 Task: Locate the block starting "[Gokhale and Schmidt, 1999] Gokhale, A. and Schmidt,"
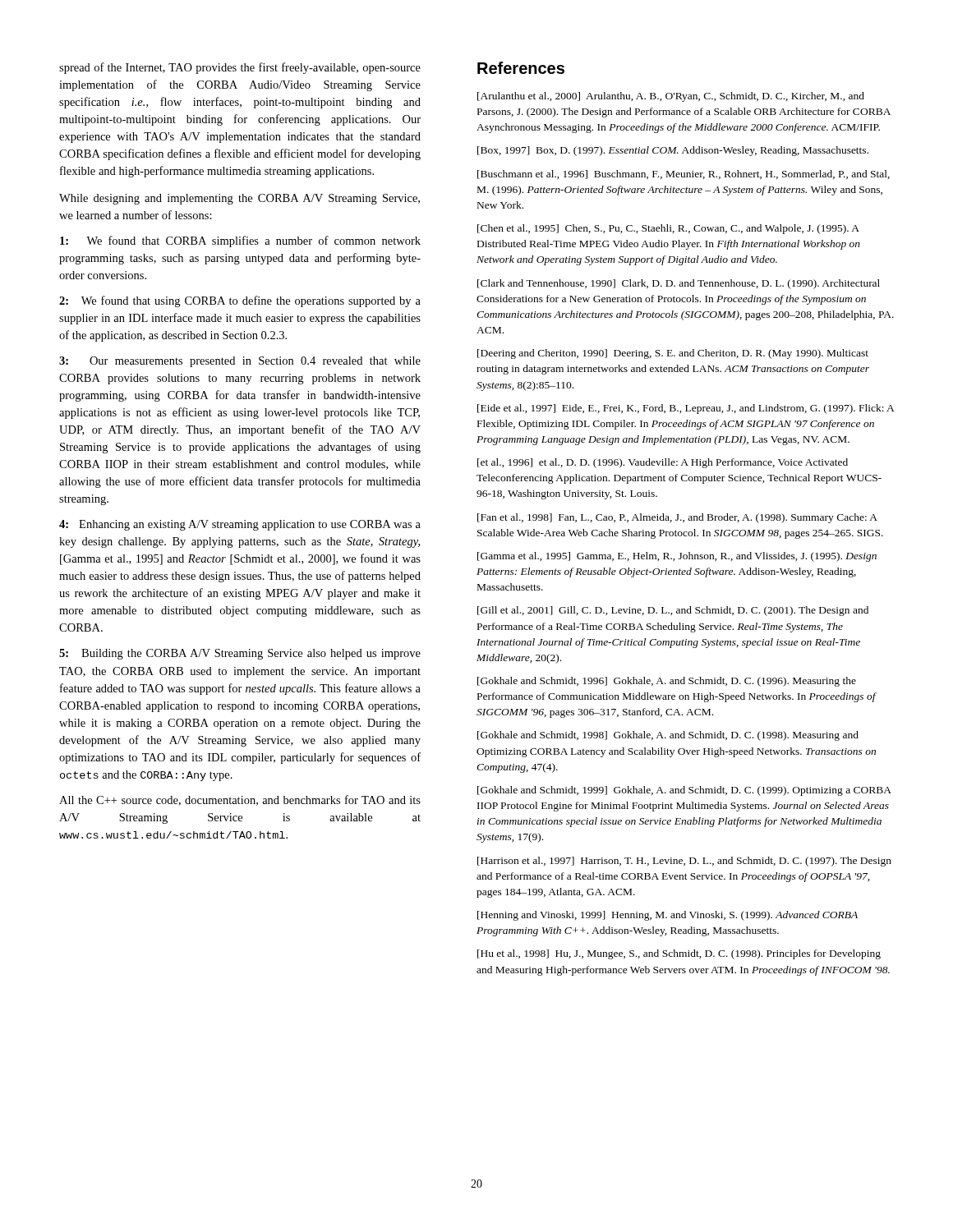(x=684, y=813)
